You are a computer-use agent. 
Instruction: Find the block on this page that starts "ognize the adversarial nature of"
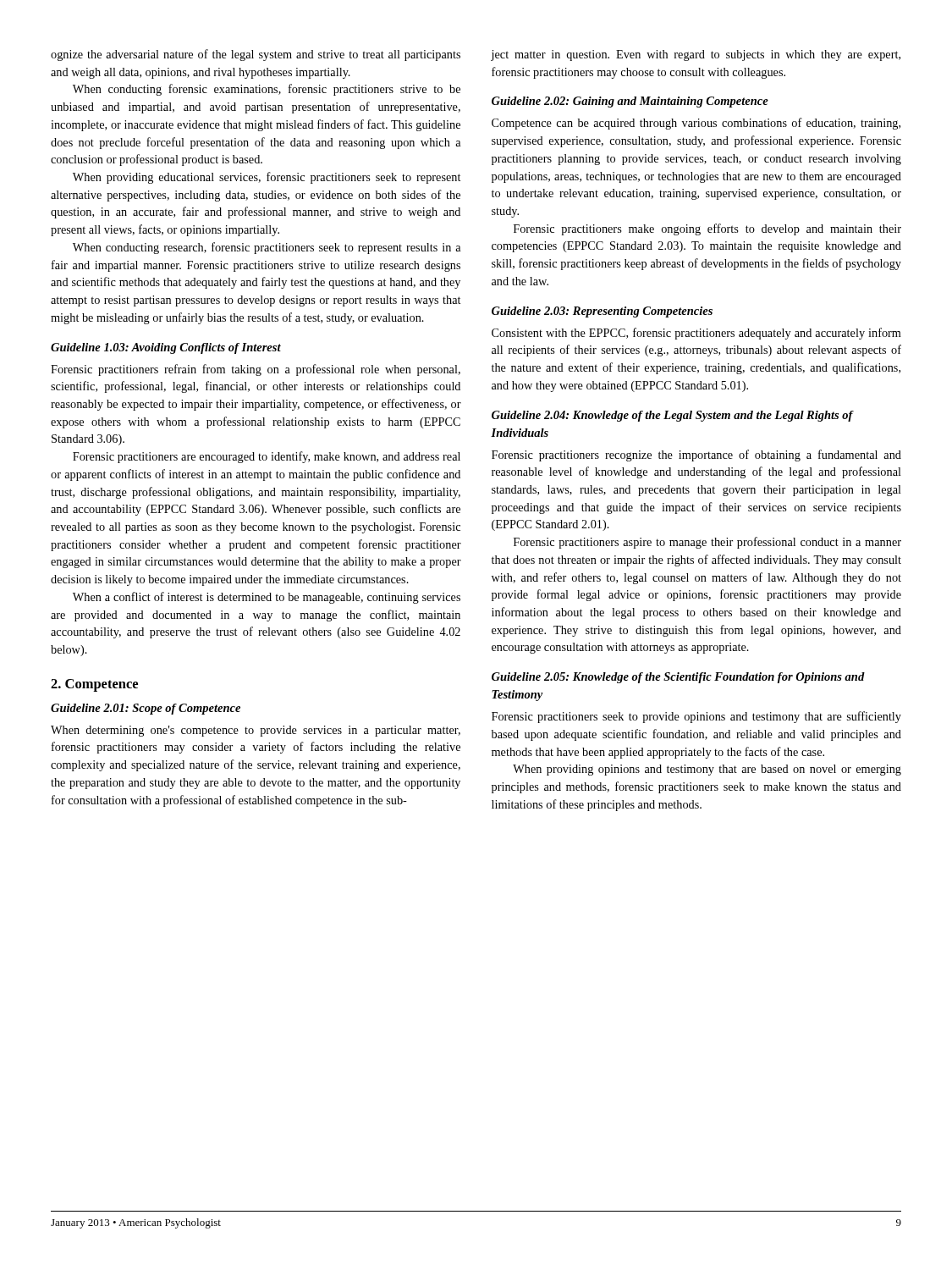(x=256, y=186)
